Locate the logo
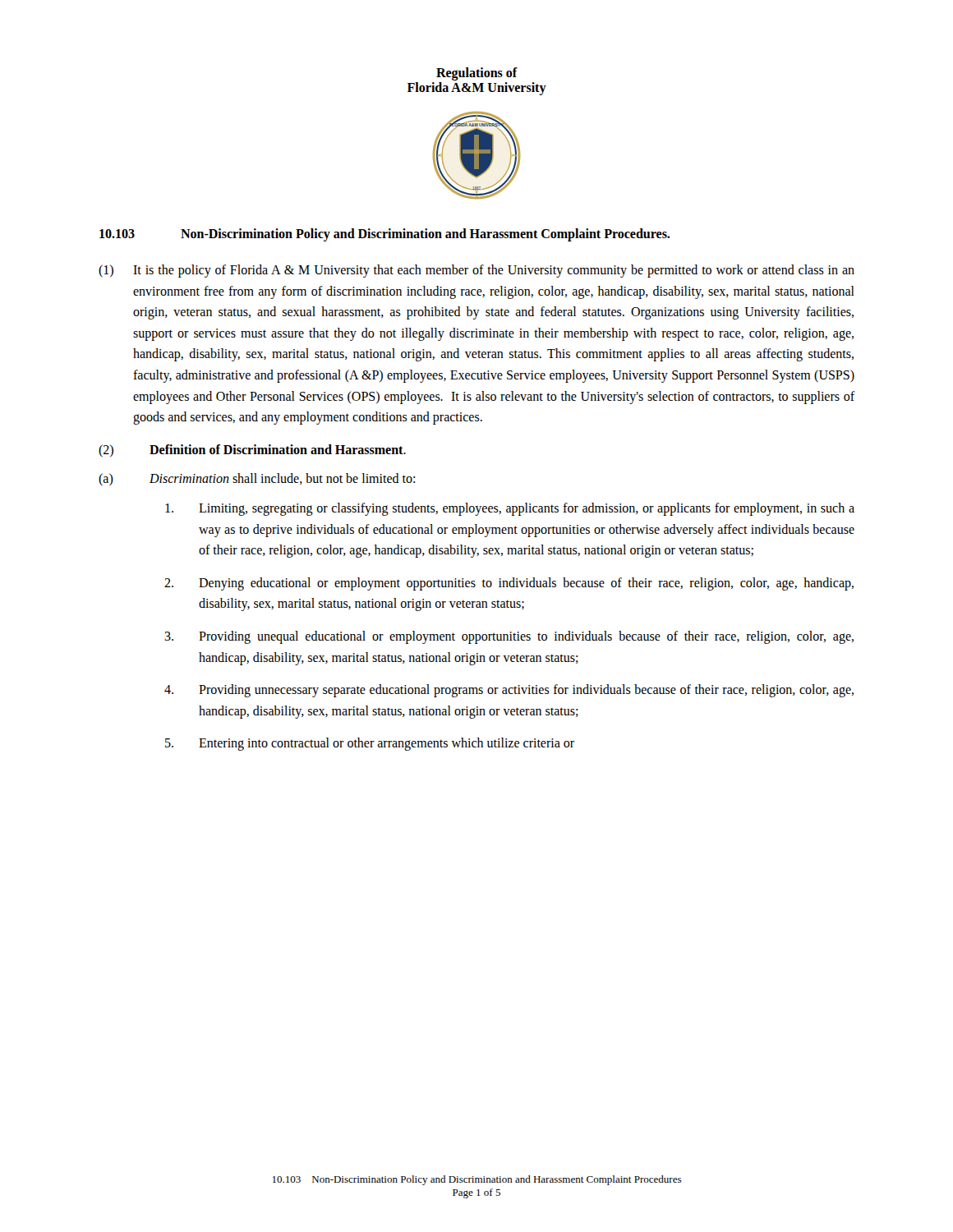953x1232 pixels. (476, 157)
